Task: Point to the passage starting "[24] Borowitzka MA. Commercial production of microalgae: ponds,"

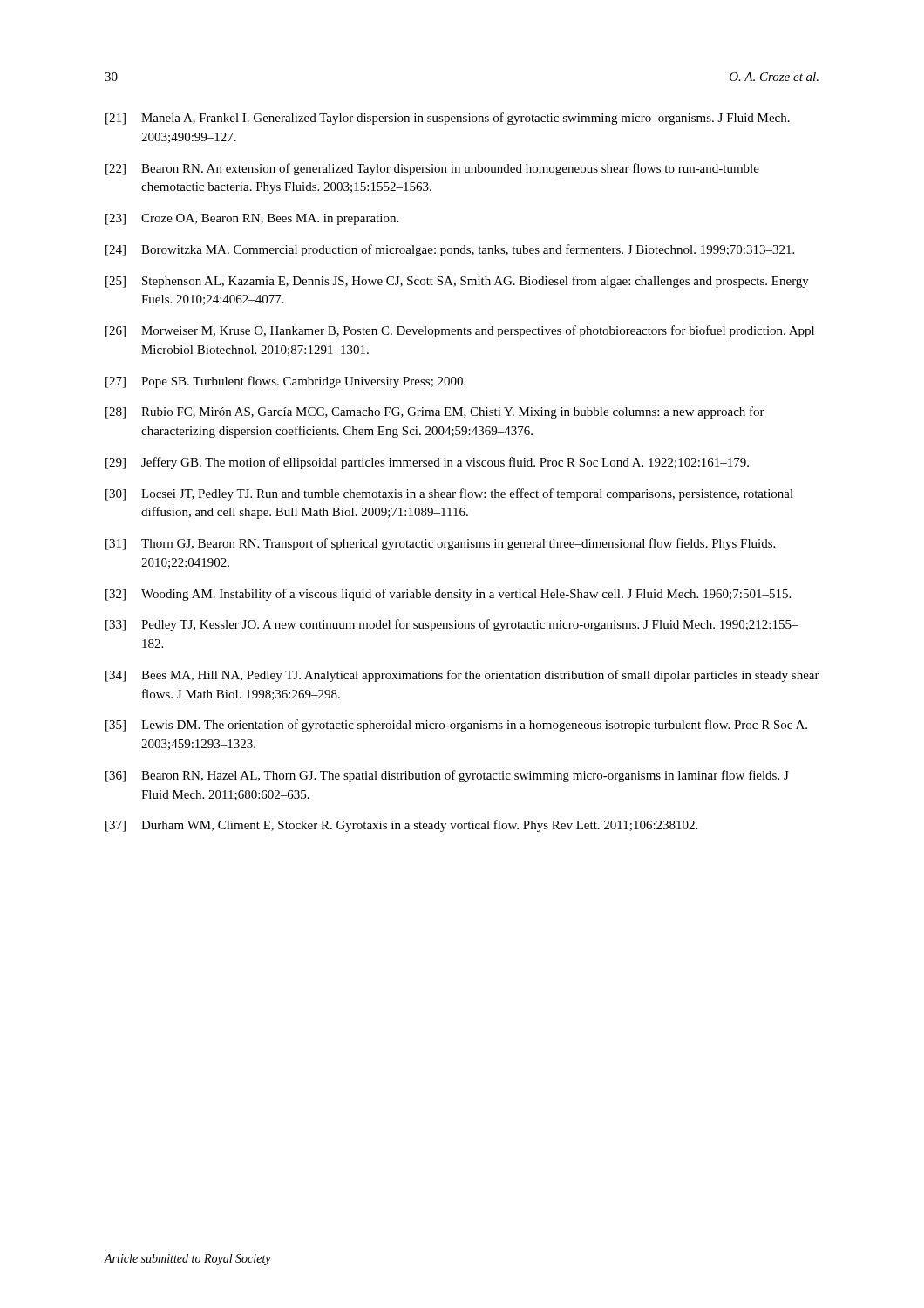Action: (462, 250)
